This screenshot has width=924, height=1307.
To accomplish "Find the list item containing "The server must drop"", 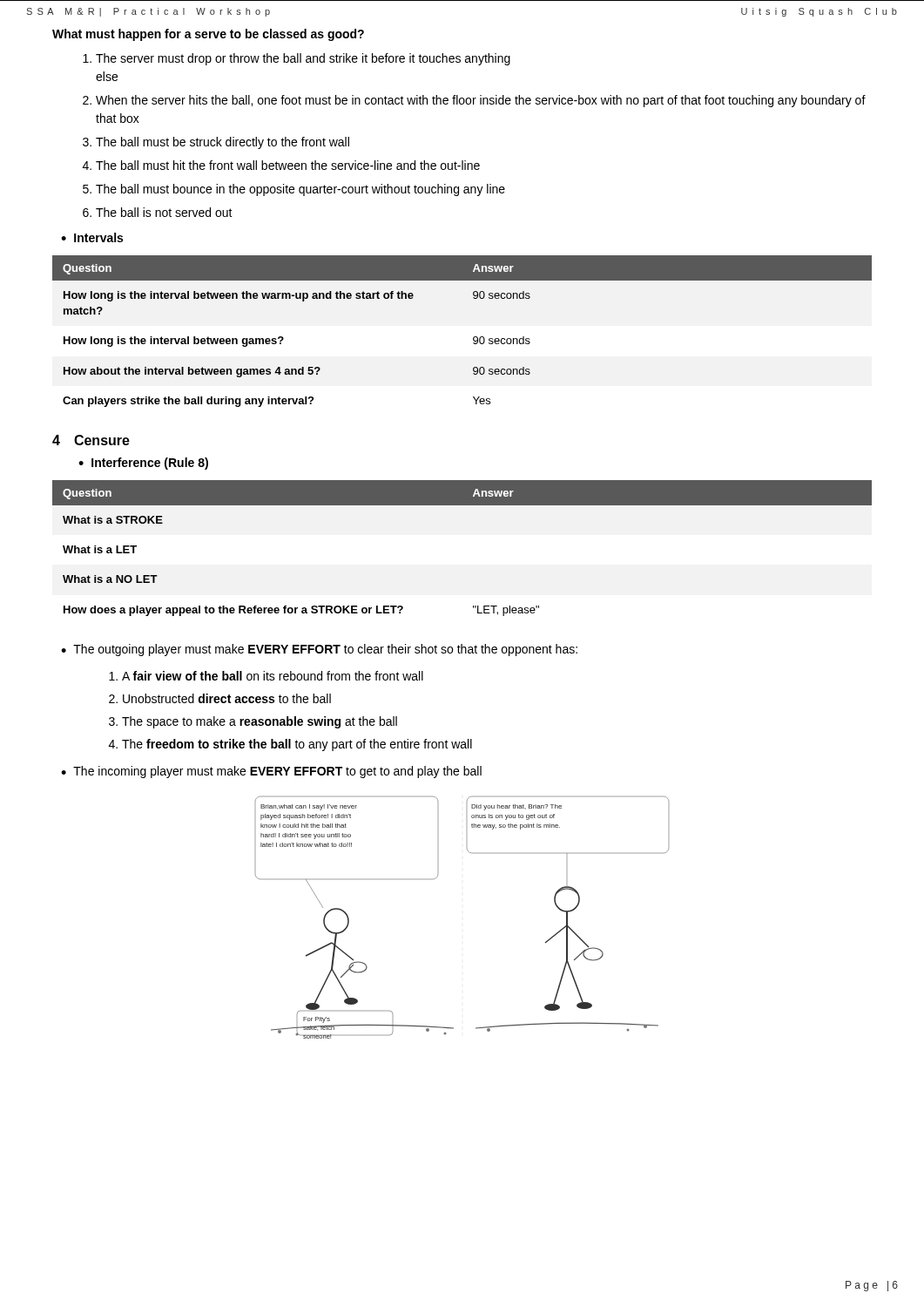I will click(x=303, y=68).
